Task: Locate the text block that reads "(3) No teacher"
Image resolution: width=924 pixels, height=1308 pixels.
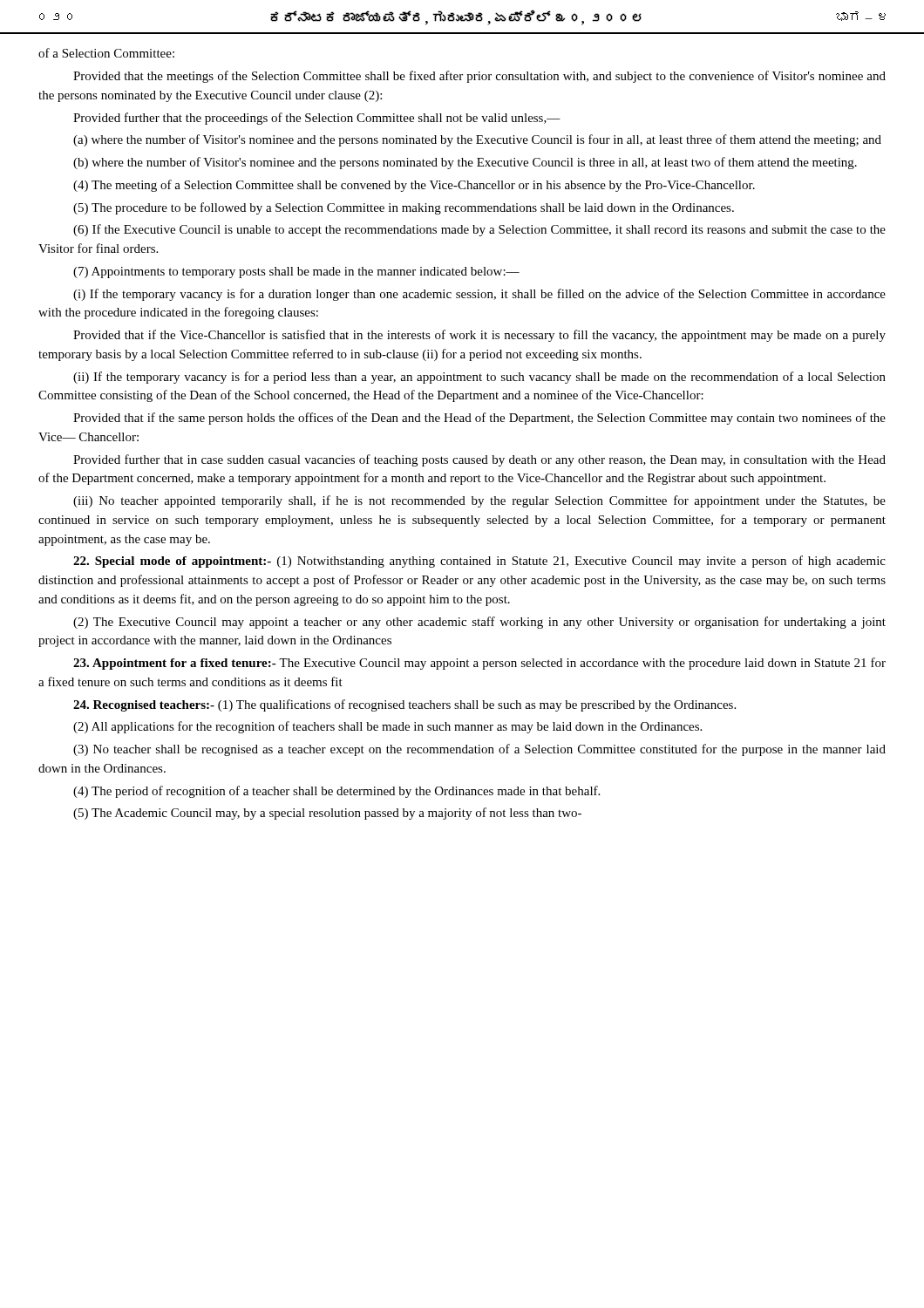Action: tap(462, 759)
